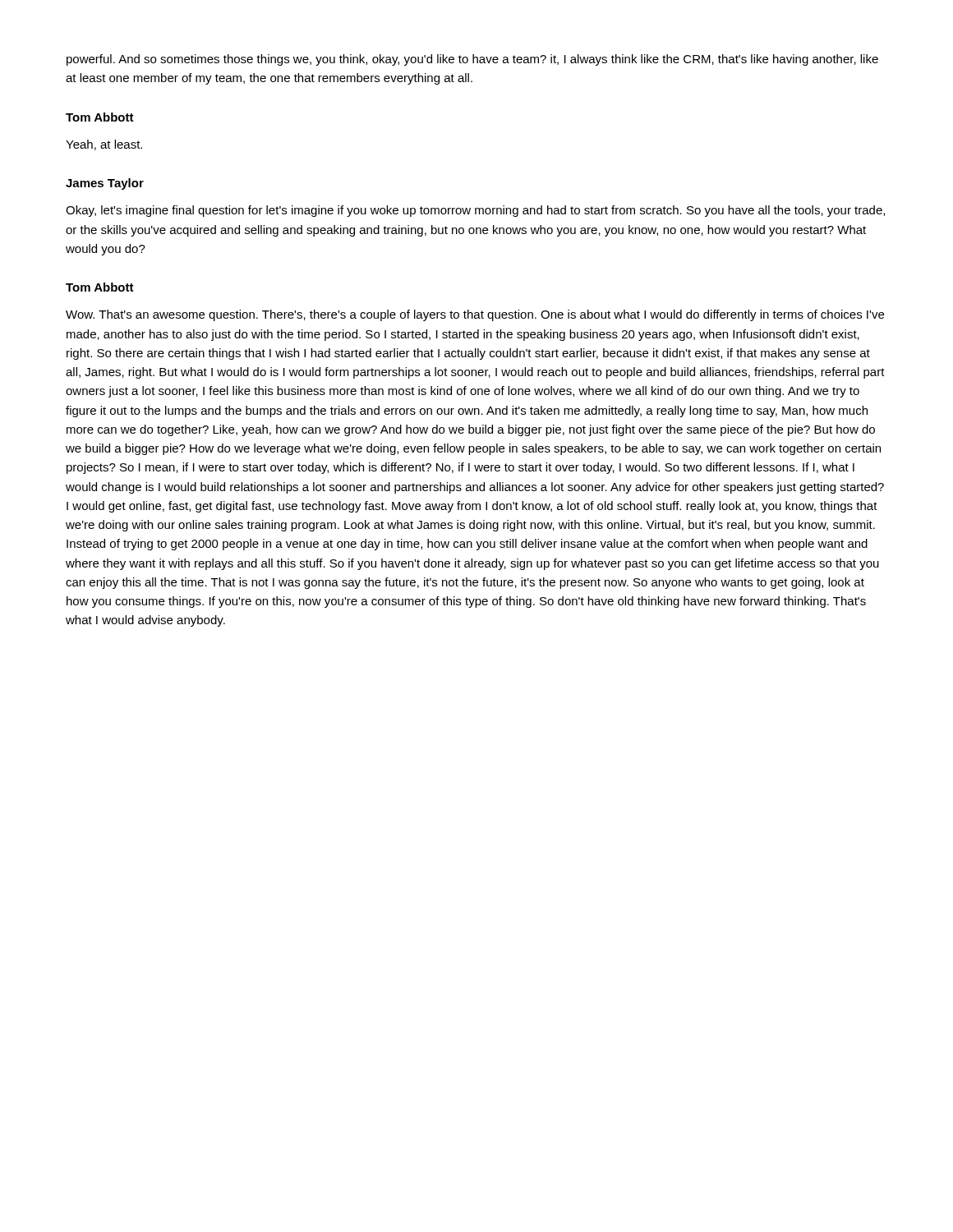
Task: Locate the text "James Taylor"
Action: tap(105, 183)
